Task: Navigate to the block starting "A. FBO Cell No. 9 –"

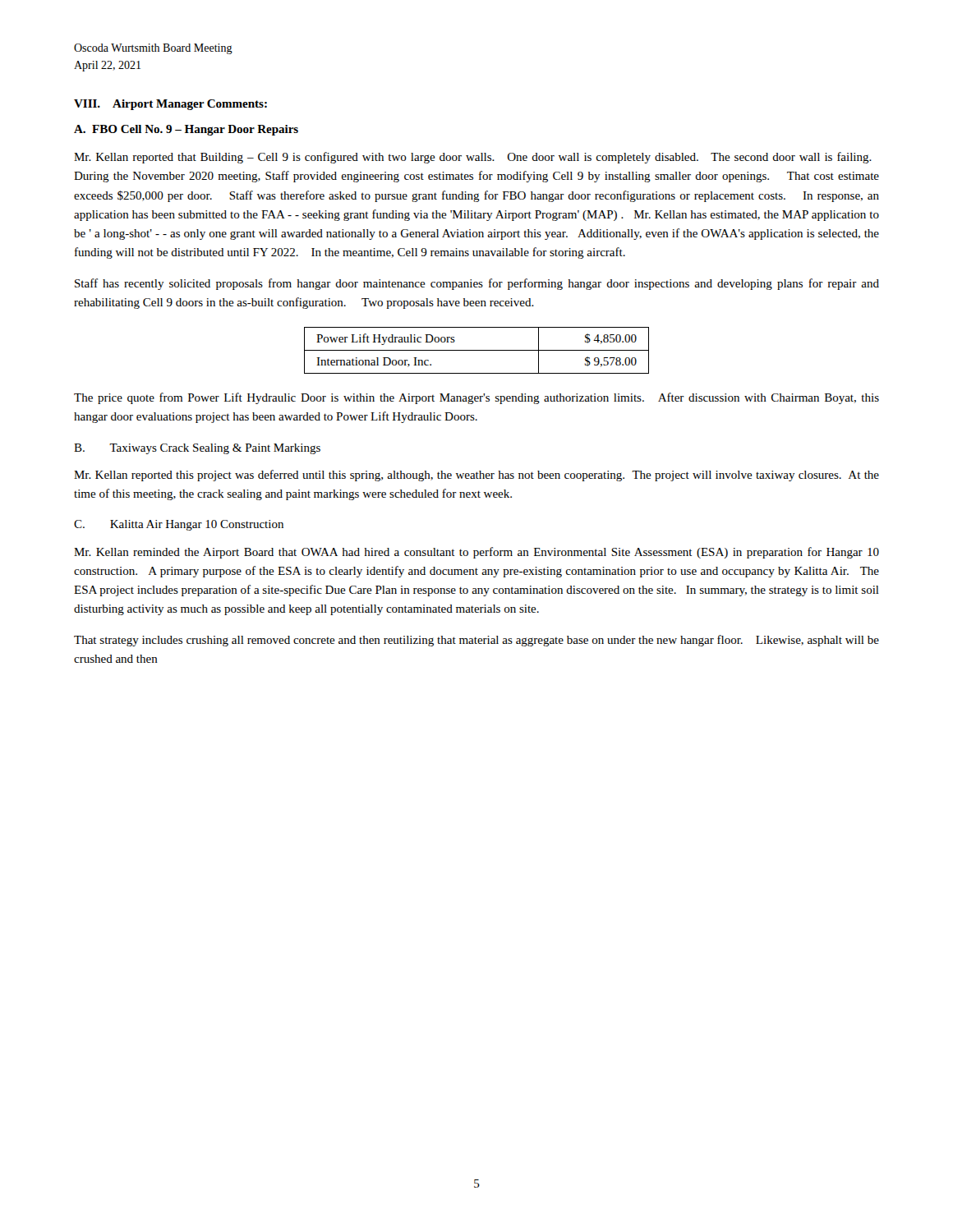Action: tap(186, 129)
